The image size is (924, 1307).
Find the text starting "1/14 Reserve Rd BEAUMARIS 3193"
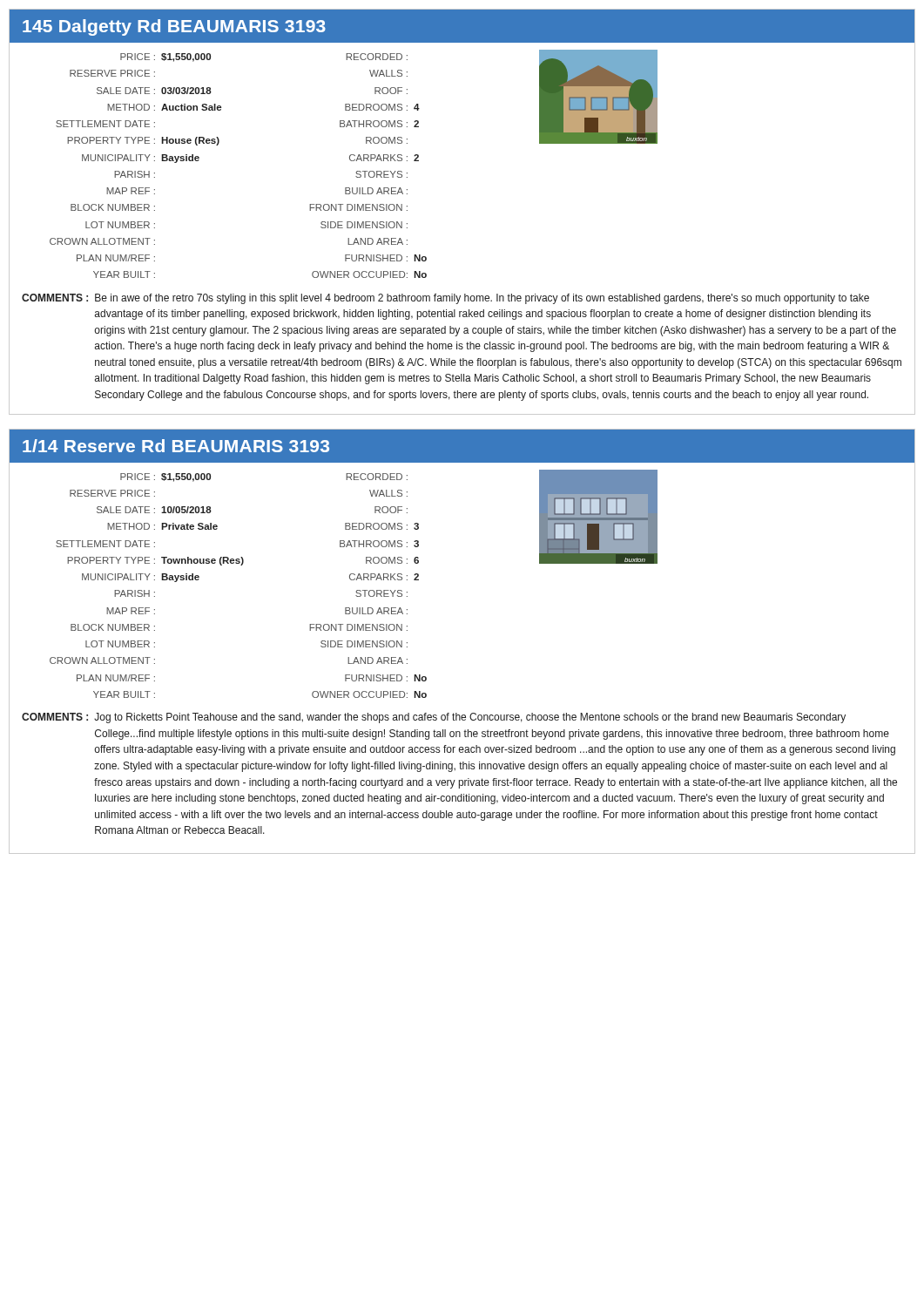pos(176,445)
